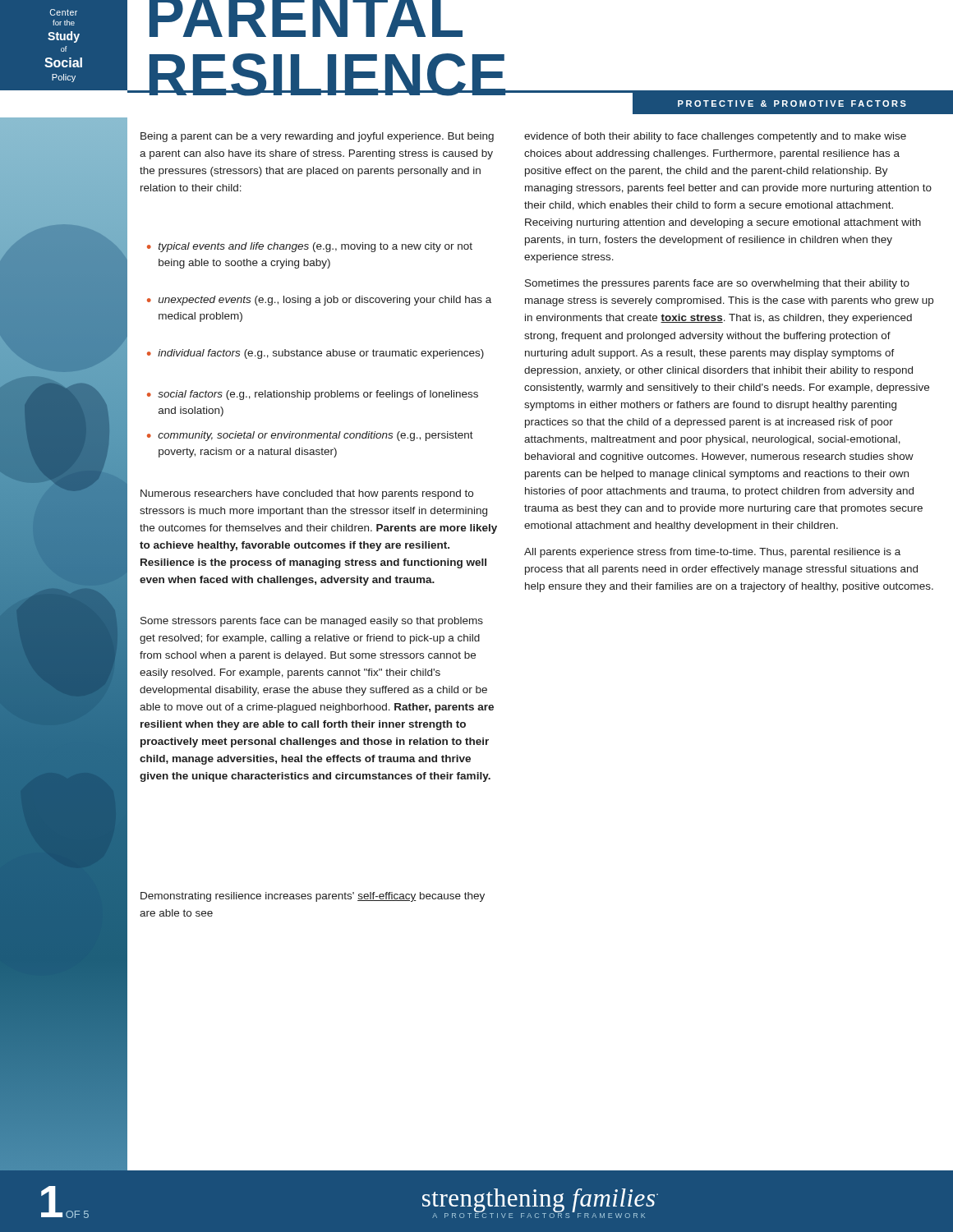Screen dimensions: 1232x953
Task: Click the passage that begins "• individual factors (e.g., substance abuse or"
Action: [321, 355]
